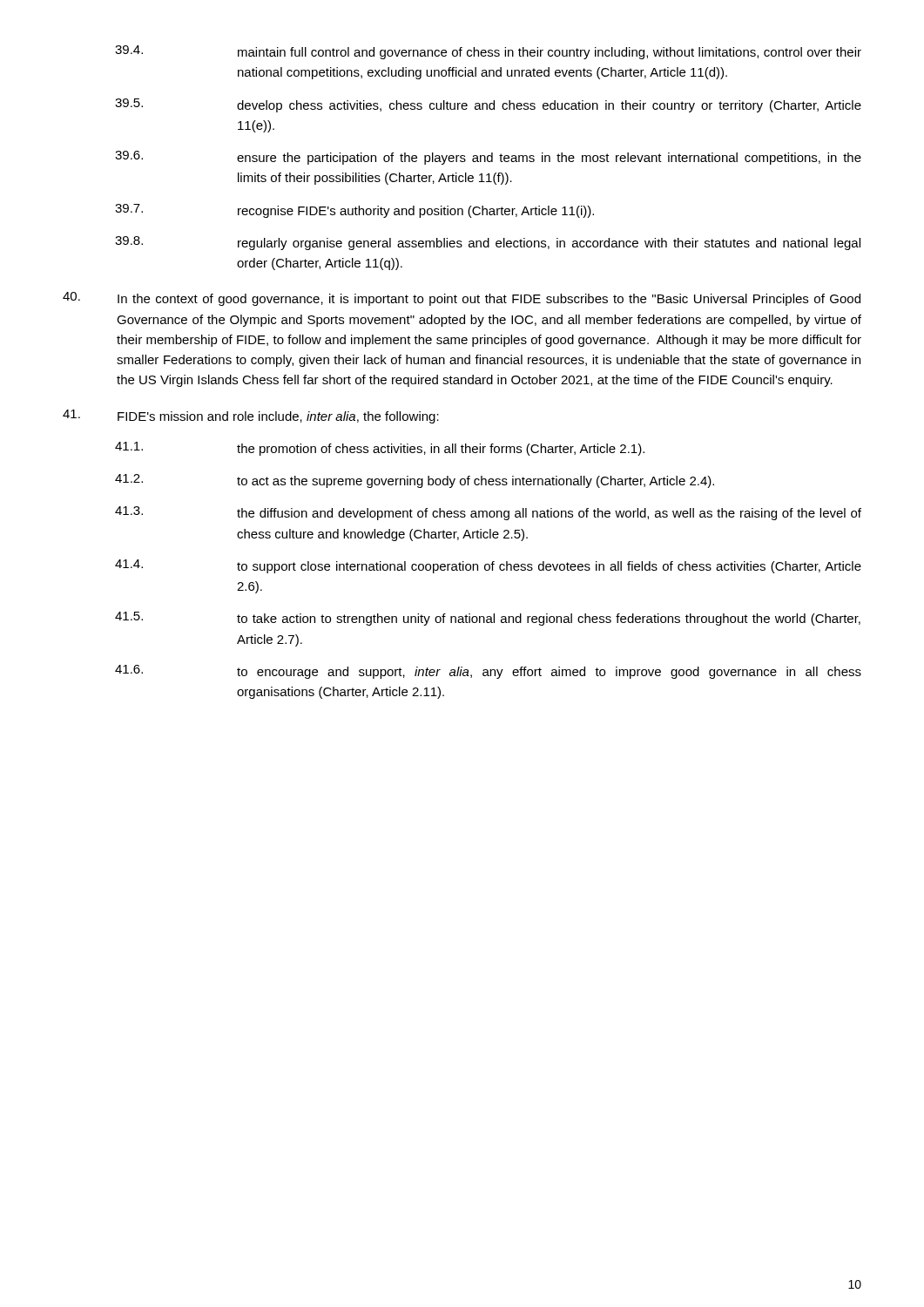The image size is (924, 1307).
Task: Select the list item containing "41.2. to act"
Action: point(462,481)
